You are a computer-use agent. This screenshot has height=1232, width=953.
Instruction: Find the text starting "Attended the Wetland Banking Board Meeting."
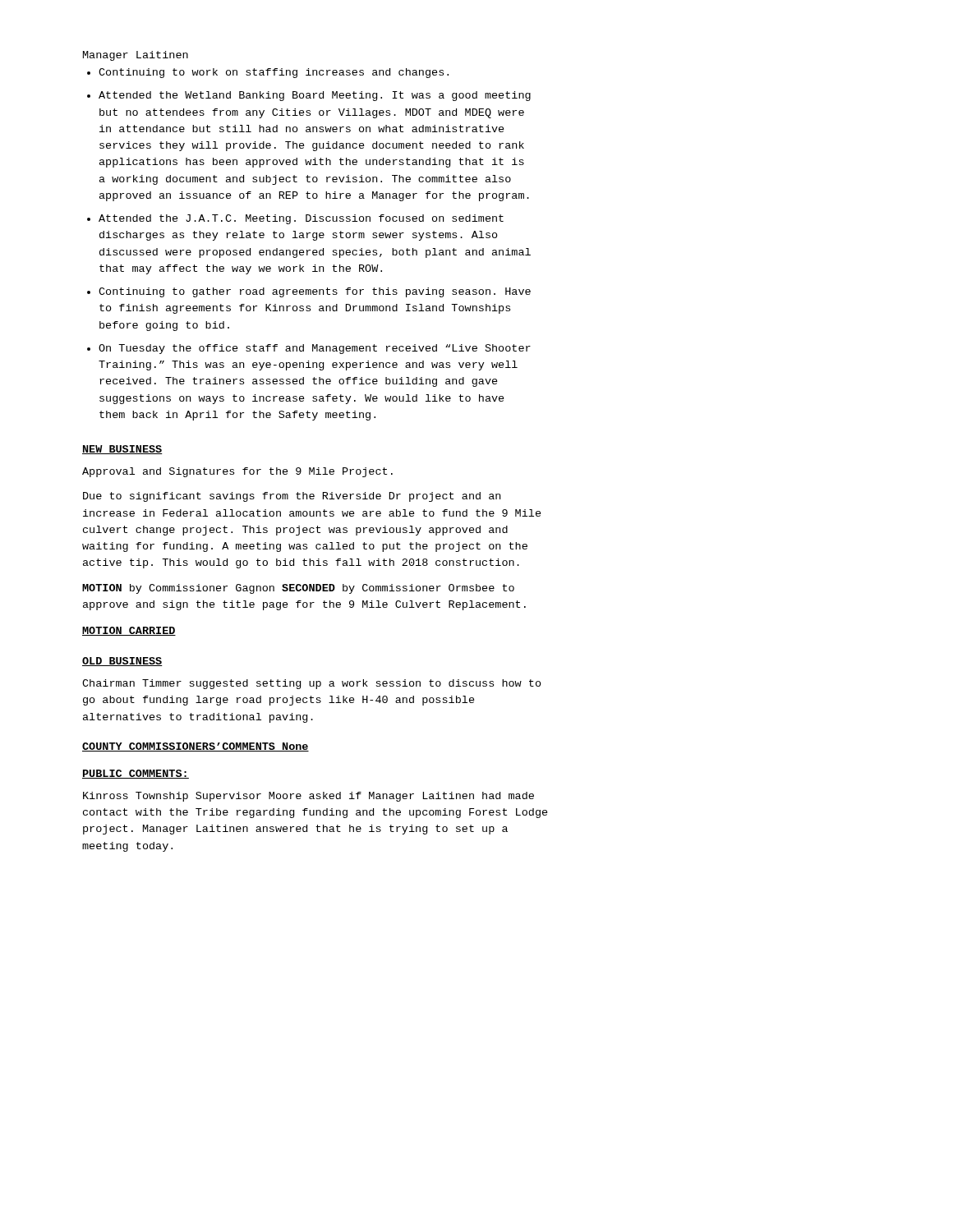[315, 146]
